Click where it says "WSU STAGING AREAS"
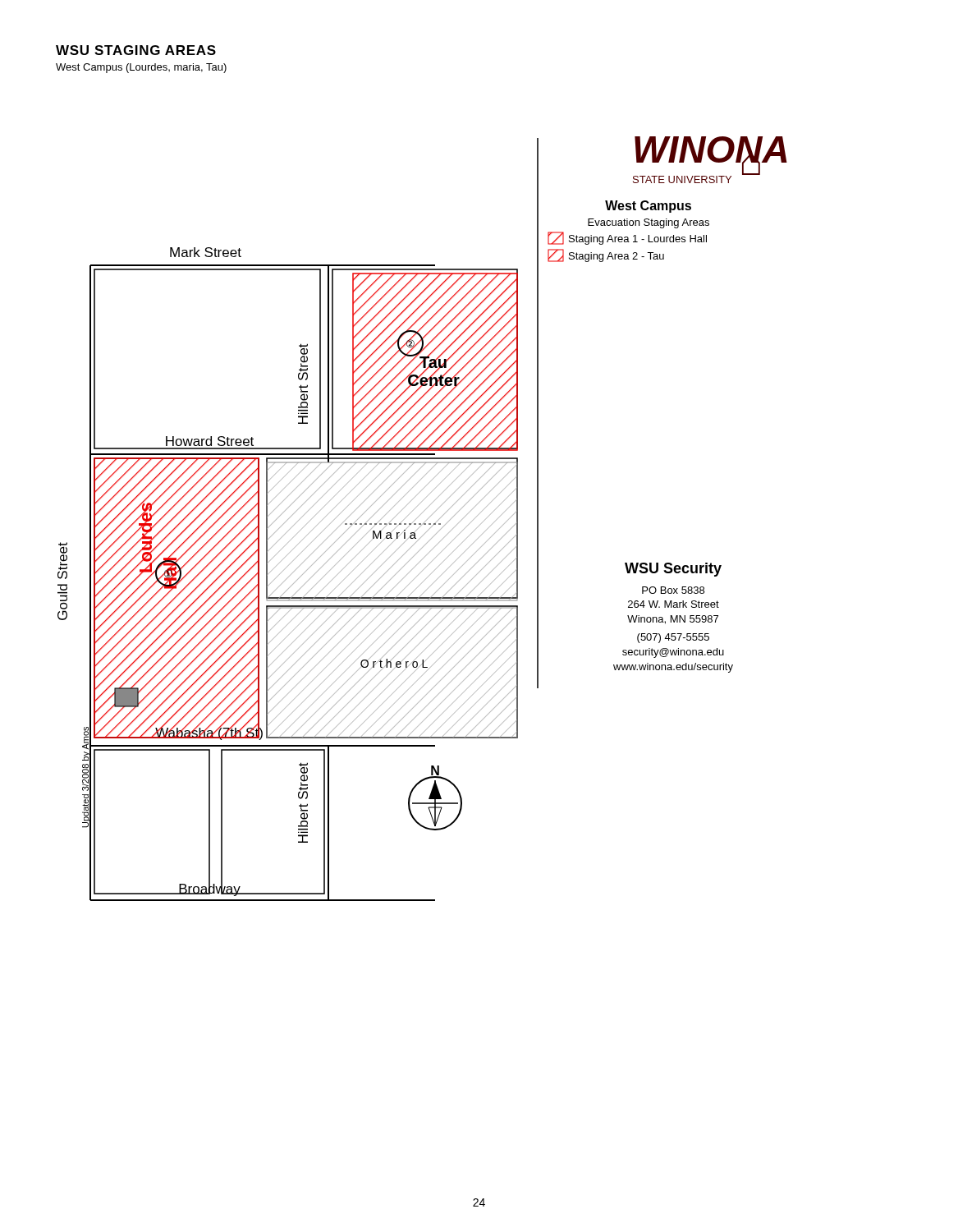958x1232 pixels. pos(136,51)
